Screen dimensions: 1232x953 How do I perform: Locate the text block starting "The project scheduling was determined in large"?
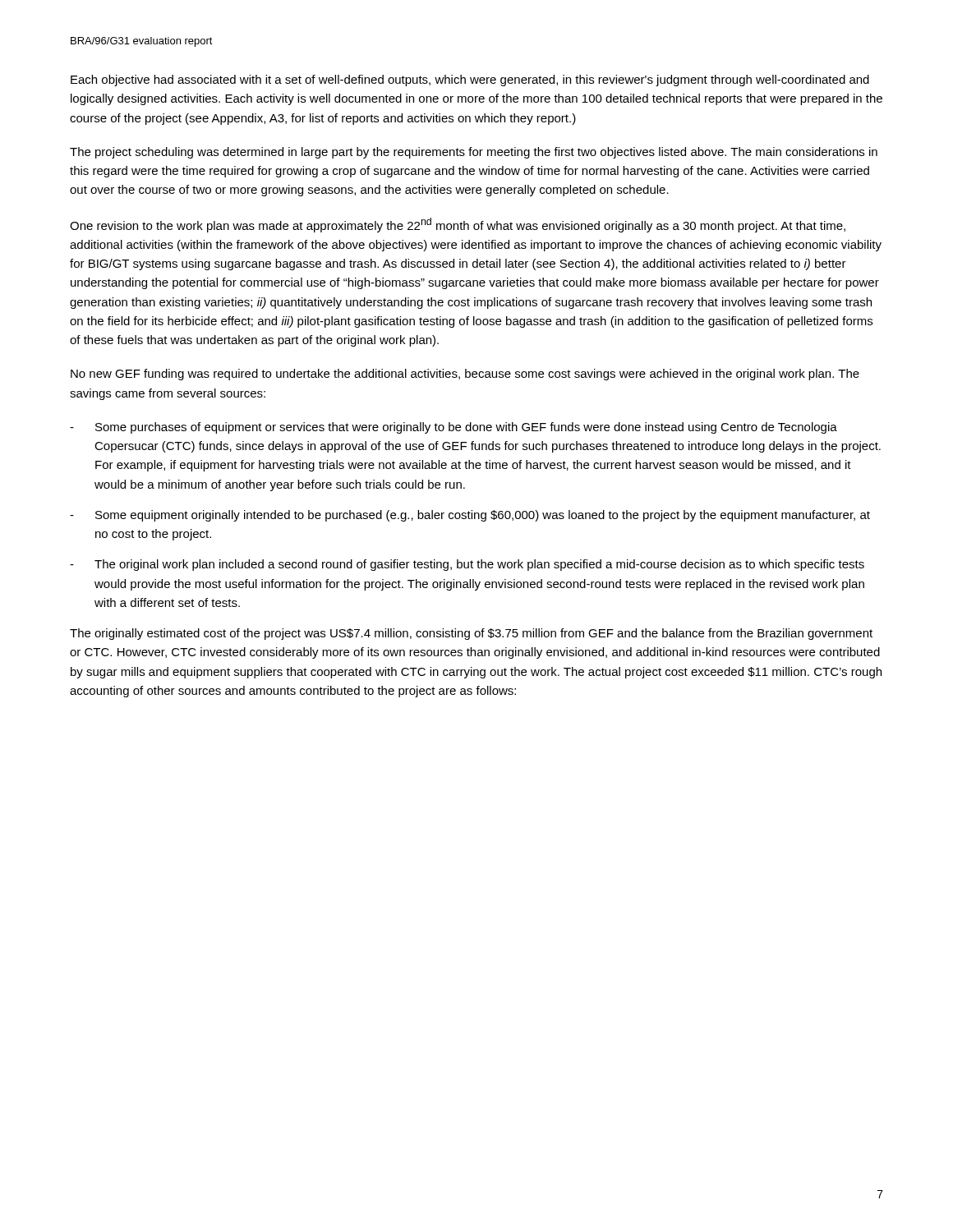pyautogui.click(x=474, y=170)
